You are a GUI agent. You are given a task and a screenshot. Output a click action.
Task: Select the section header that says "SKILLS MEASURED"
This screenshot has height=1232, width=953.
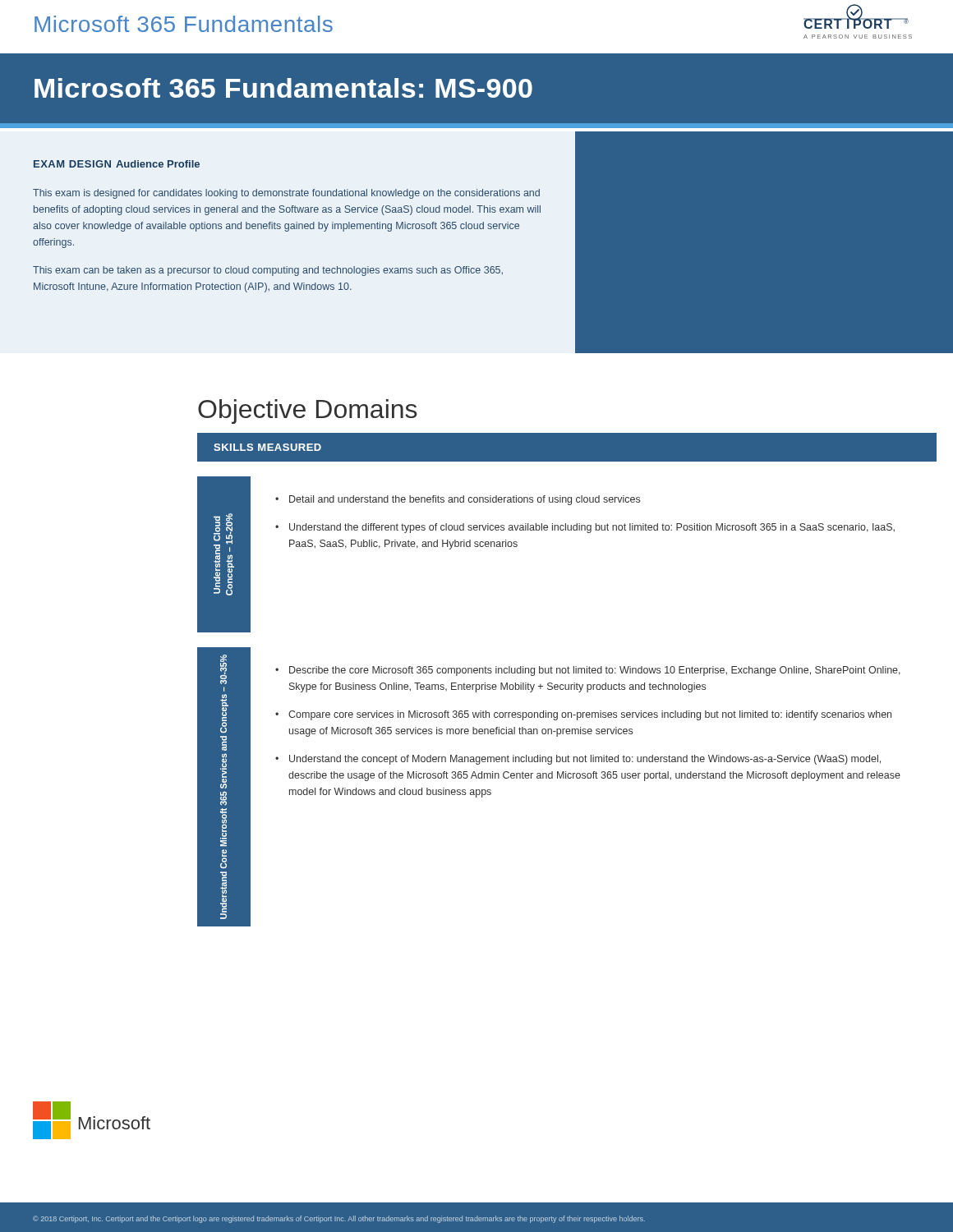pyautogui.click(x=268, y=447)
